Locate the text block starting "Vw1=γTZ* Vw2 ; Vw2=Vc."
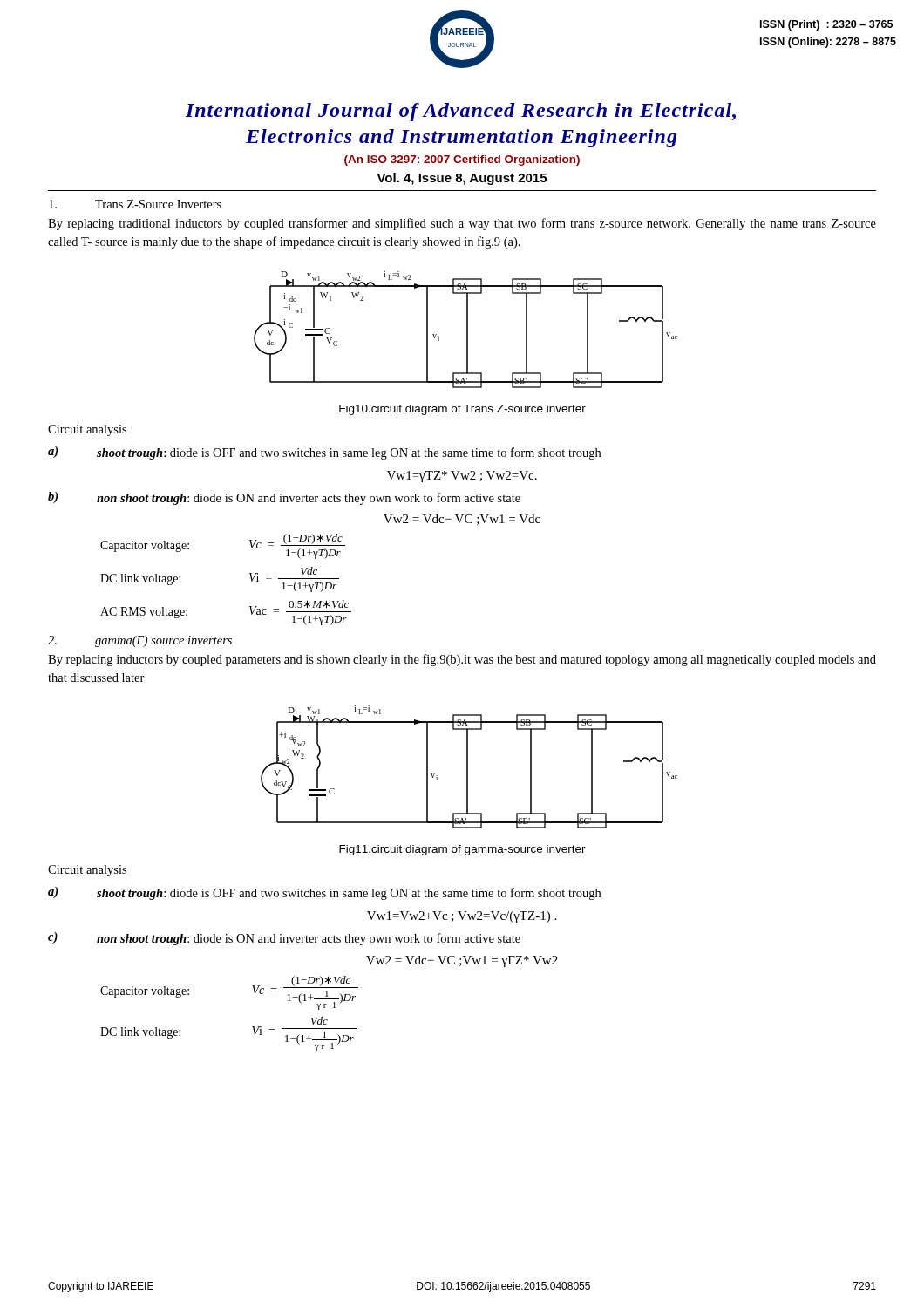Viewport: 924px width, 1308px height. (x=462, y=475)
